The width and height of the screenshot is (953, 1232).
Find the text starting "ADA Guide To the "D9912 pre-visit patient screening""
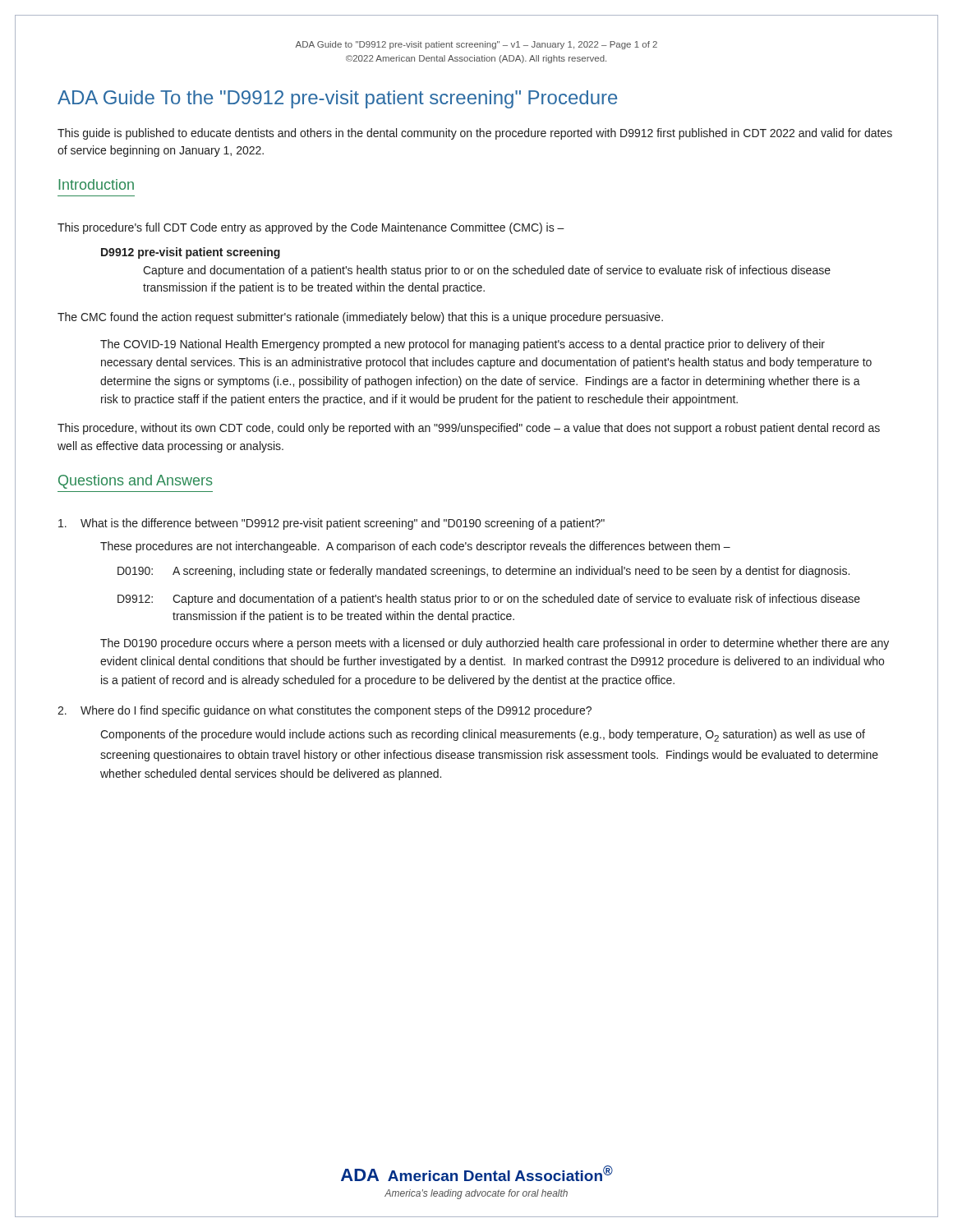pyautogui.click(x=338, y=97)
